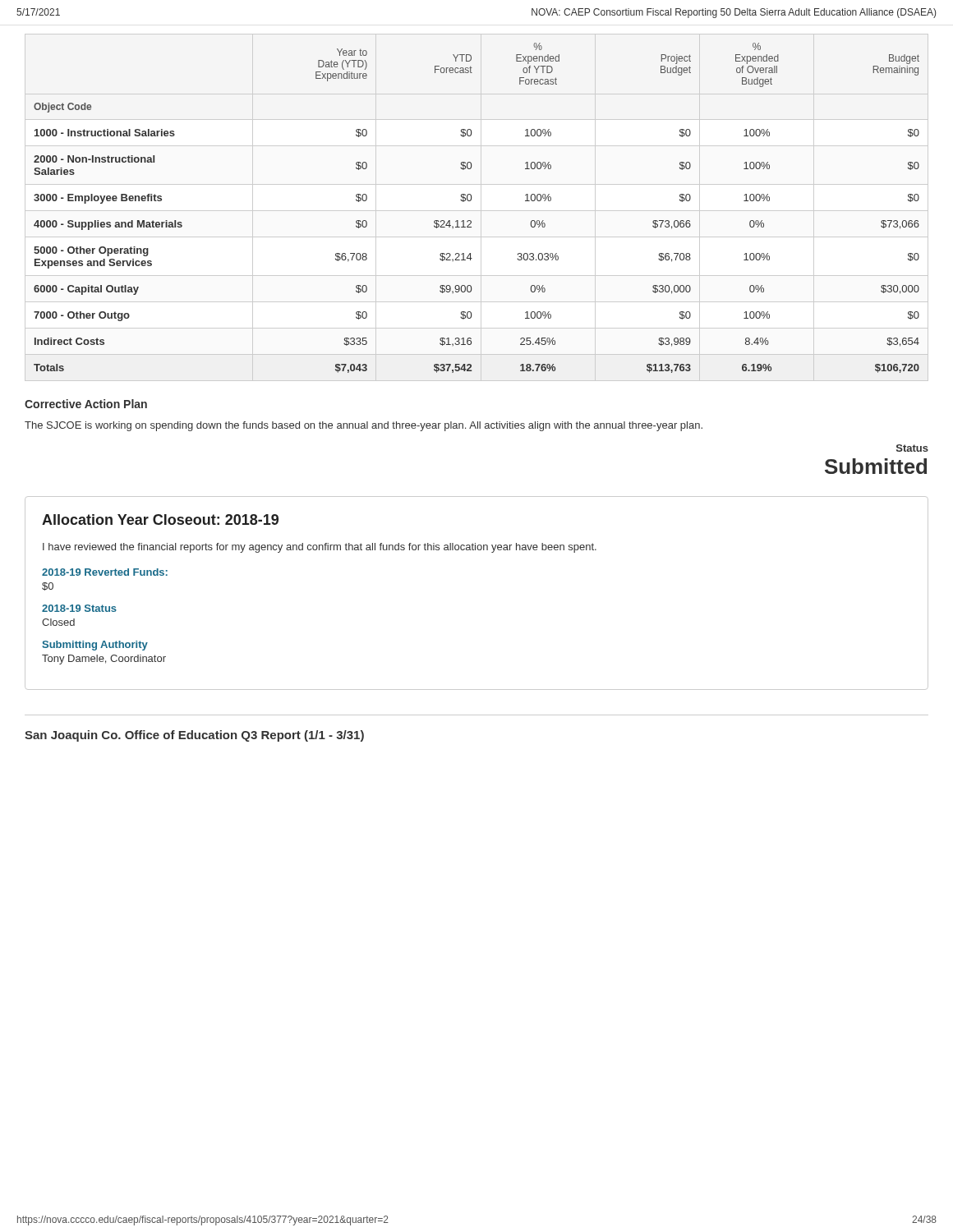Image resolution: width=953 pixels, height=1232 pixels.
Task: Find the element starting "I have reviewed the financial reports"
Action: (x=319, y=546)
